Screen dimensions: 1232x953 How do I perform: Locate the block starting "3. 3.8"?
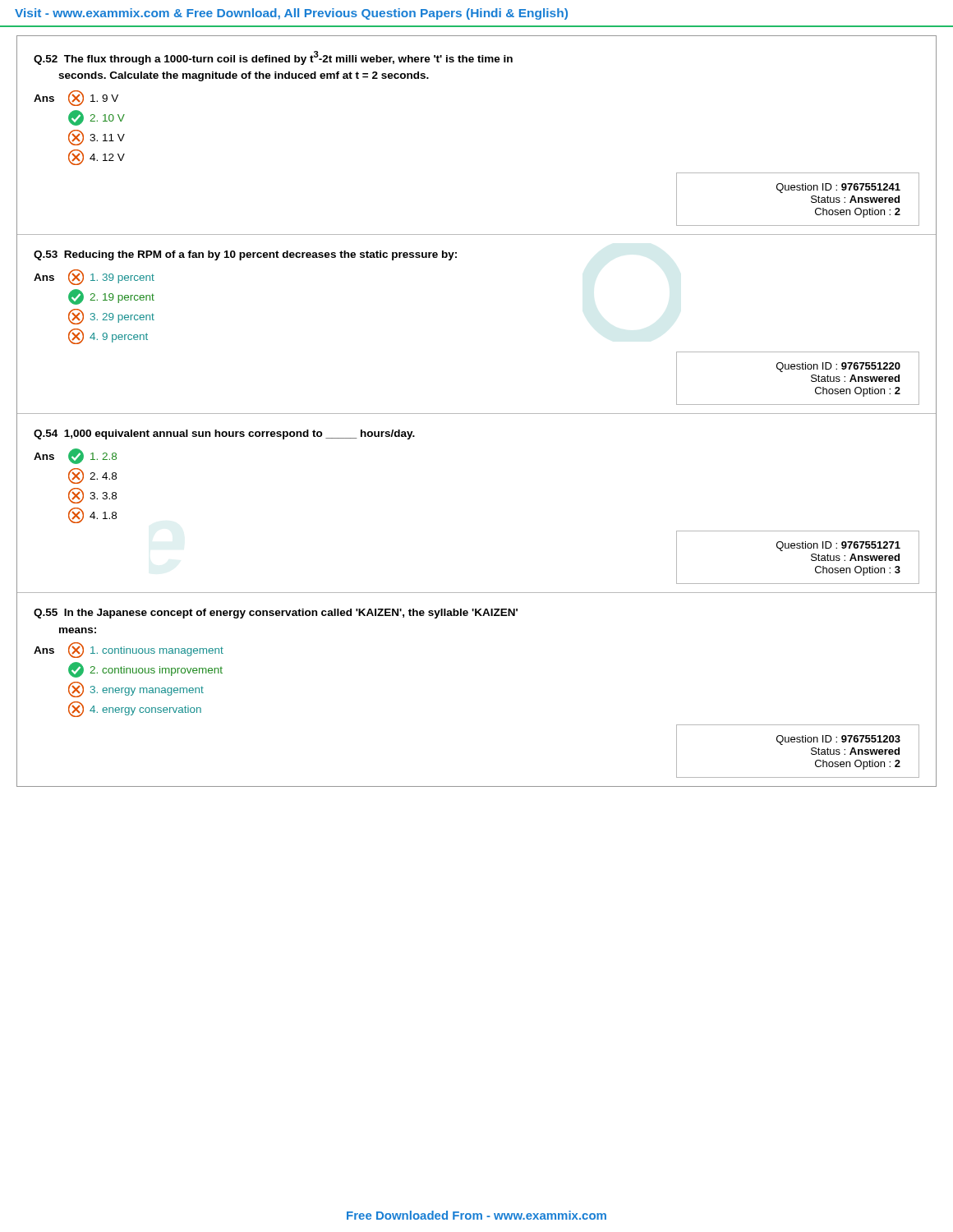[x=93, y=496]
